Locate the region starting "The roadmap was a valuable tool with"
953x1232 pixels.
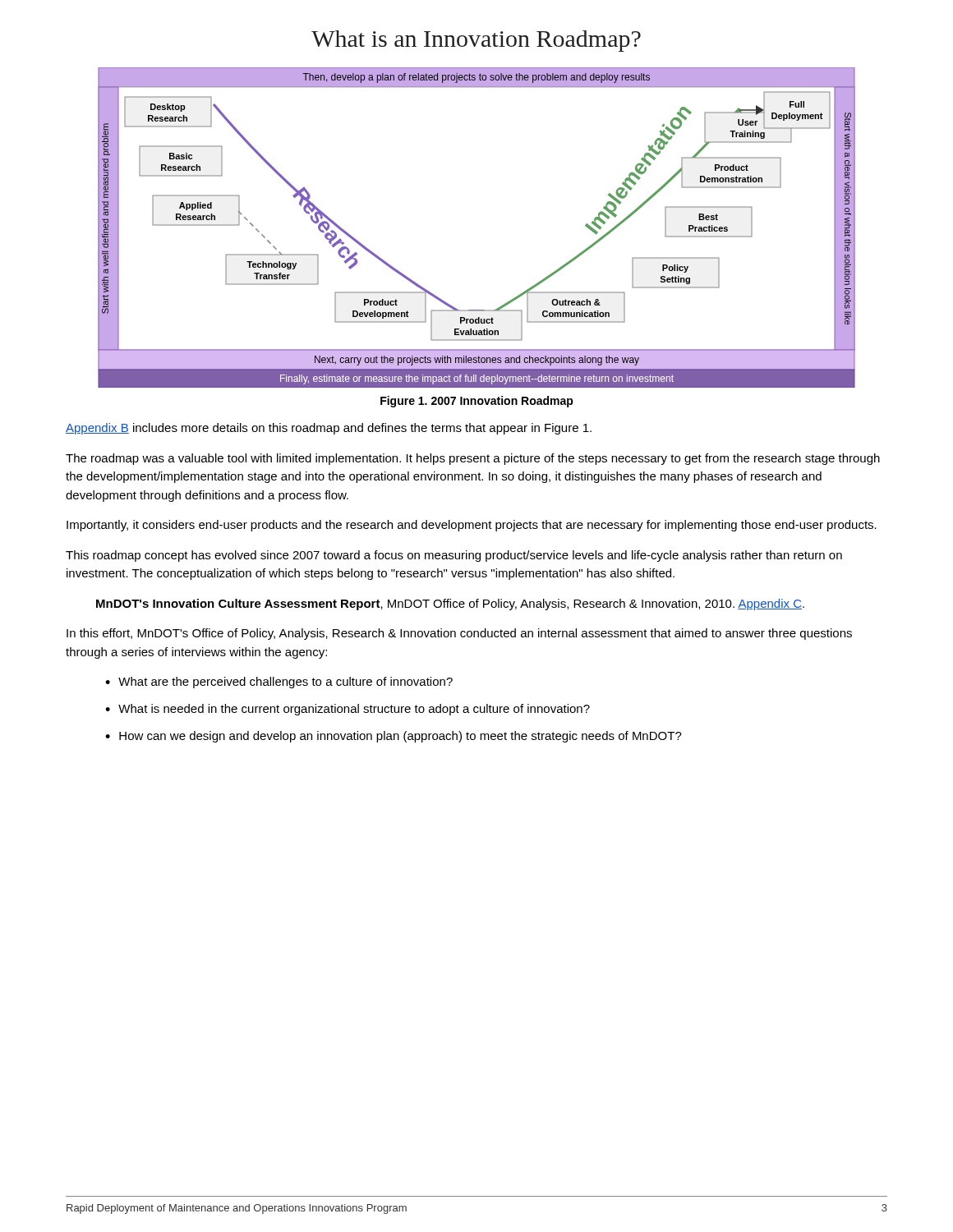point(473,476)
